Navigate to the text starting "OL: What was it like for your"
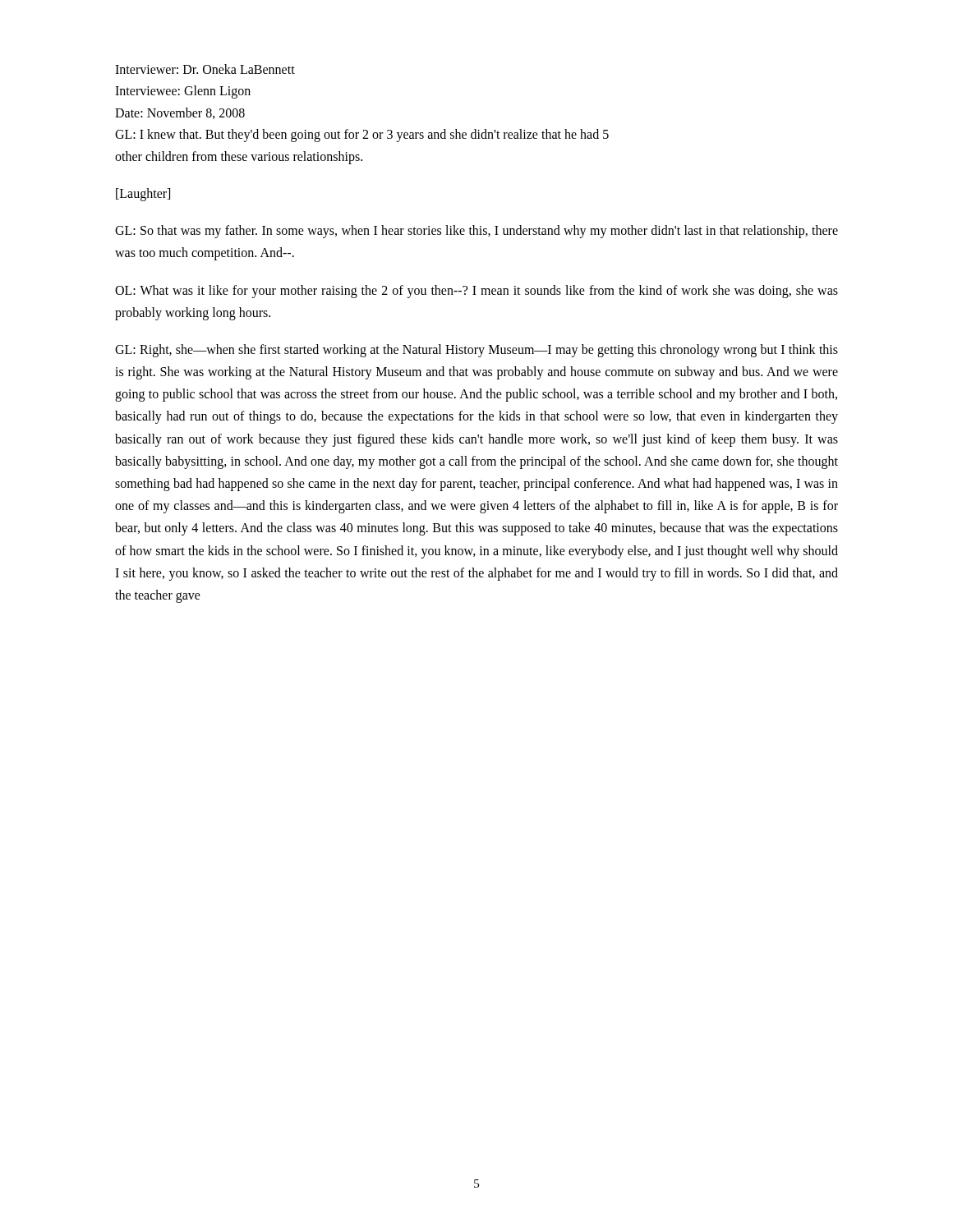Viewport: 953px width, 1232px height. [476, 301]
